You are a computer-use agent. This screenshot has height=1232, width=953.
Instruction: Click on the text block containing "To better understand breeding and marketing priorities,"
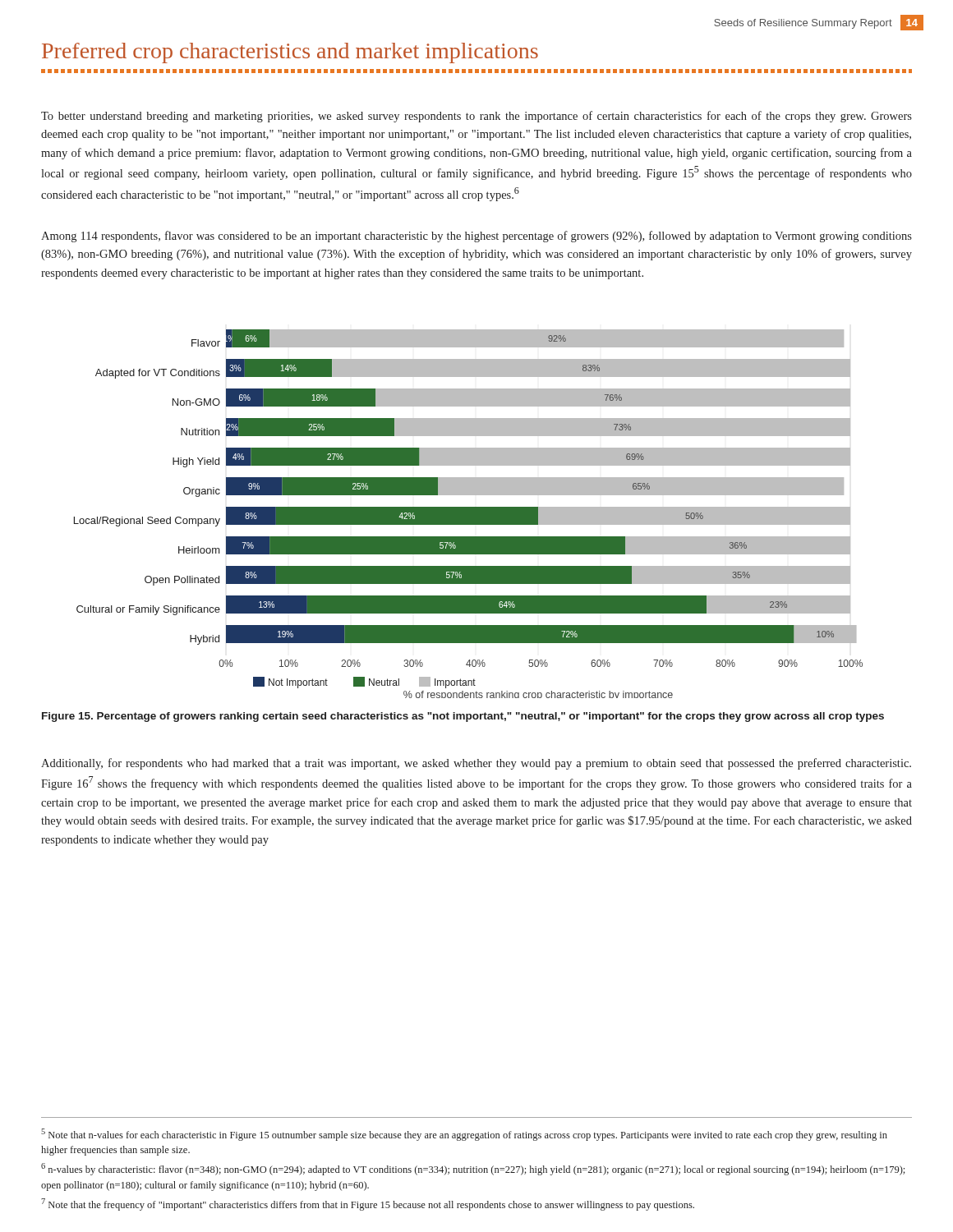click(x=476, y=155)
